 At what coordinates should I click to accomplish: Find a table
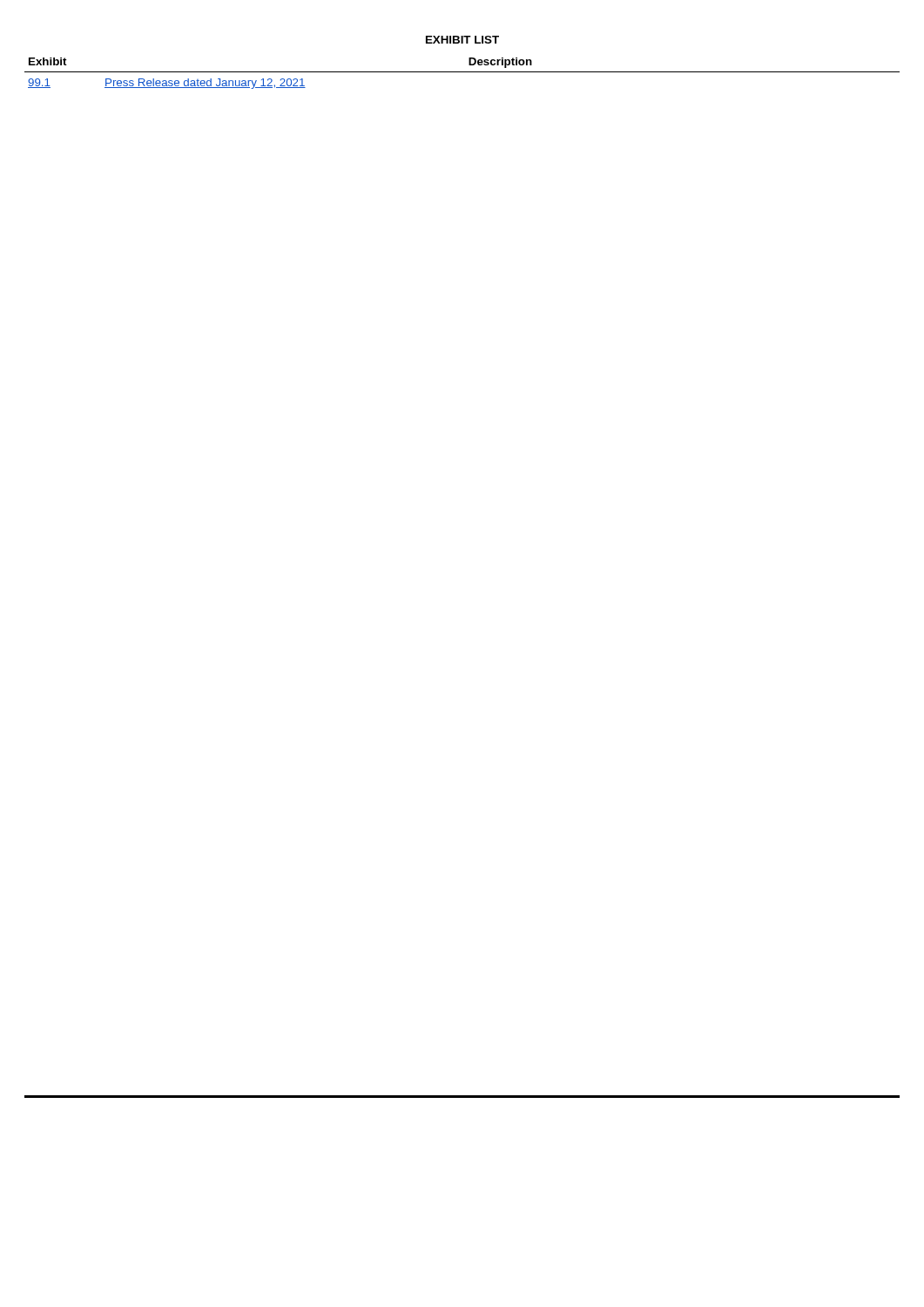(x=462, y=72)
